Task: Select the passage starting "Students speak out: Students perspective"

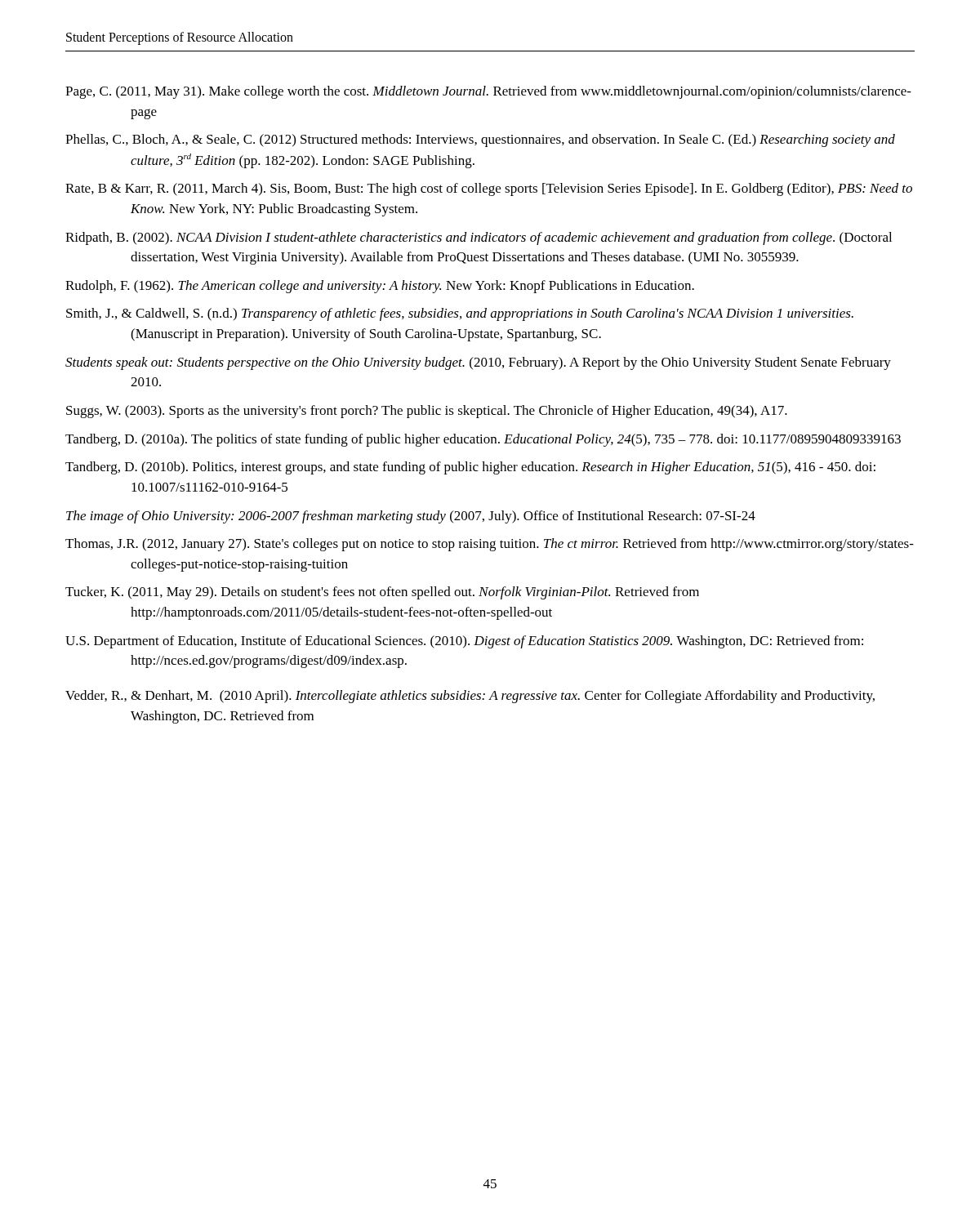Action: pos(478,372)
